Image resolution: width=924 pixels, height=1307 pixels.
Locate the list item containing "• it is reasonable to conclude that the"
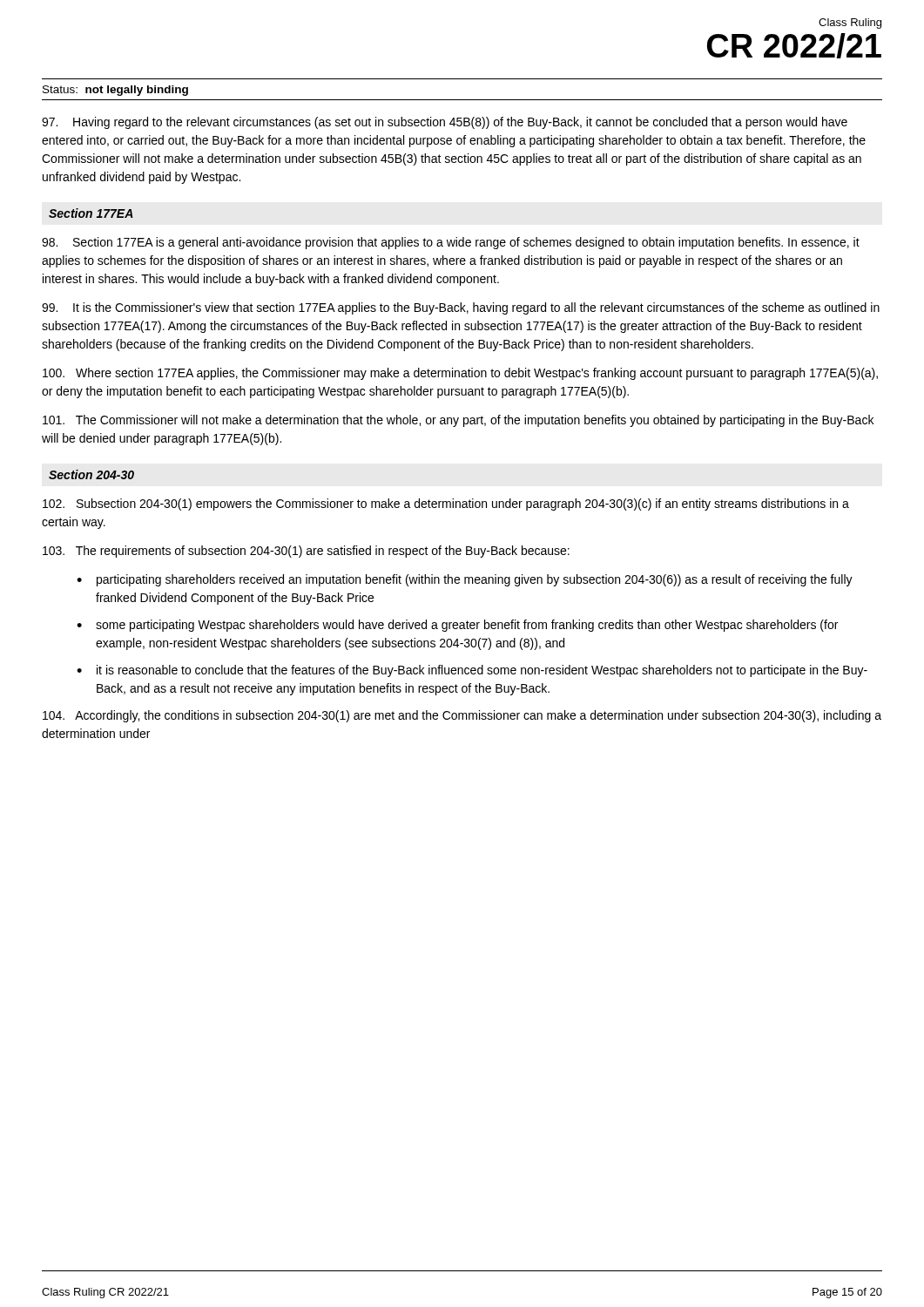pyautogui.click(x=479, y=680)
